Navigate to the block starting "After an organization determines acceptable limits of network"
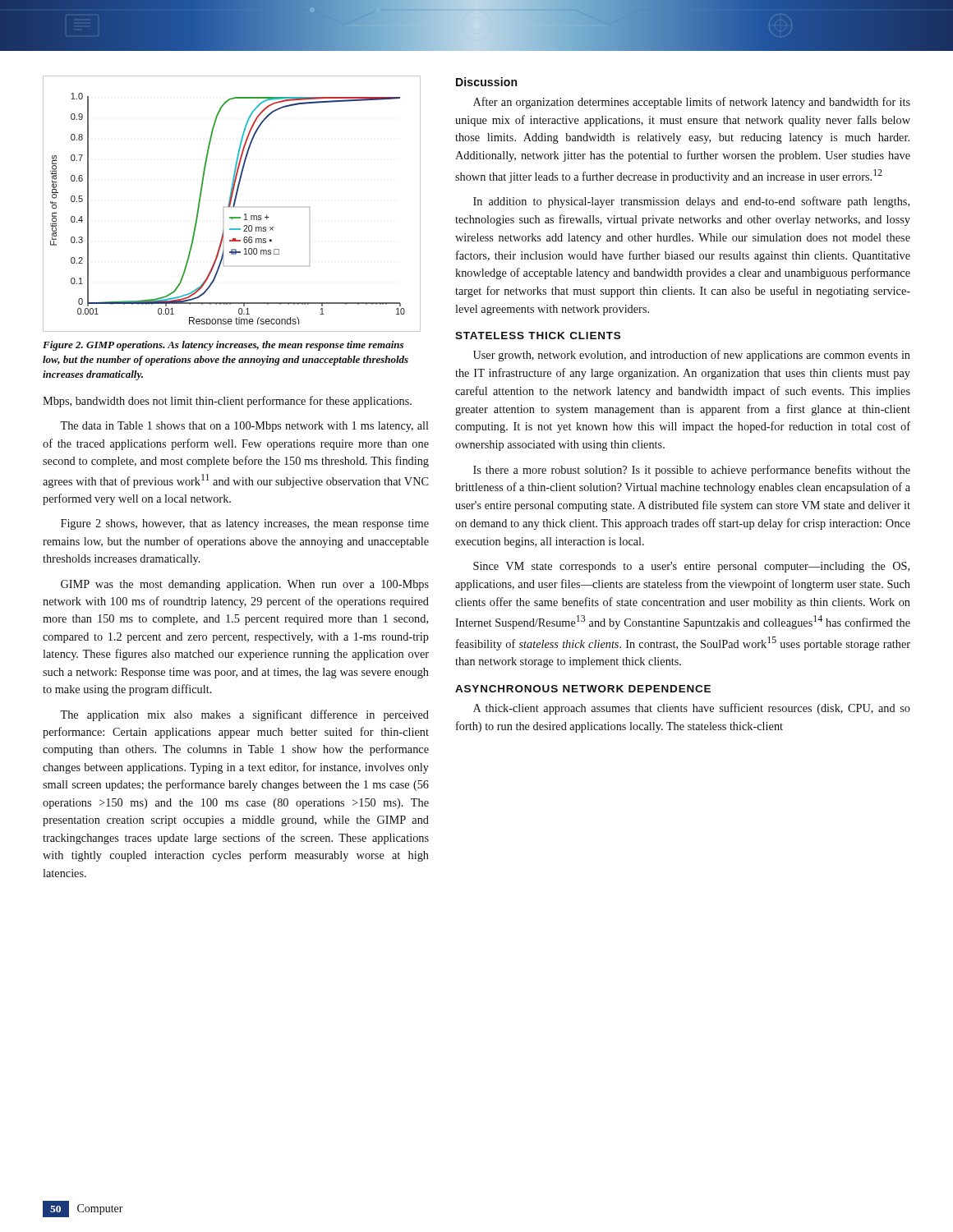953x1232 pixels. 683,140
